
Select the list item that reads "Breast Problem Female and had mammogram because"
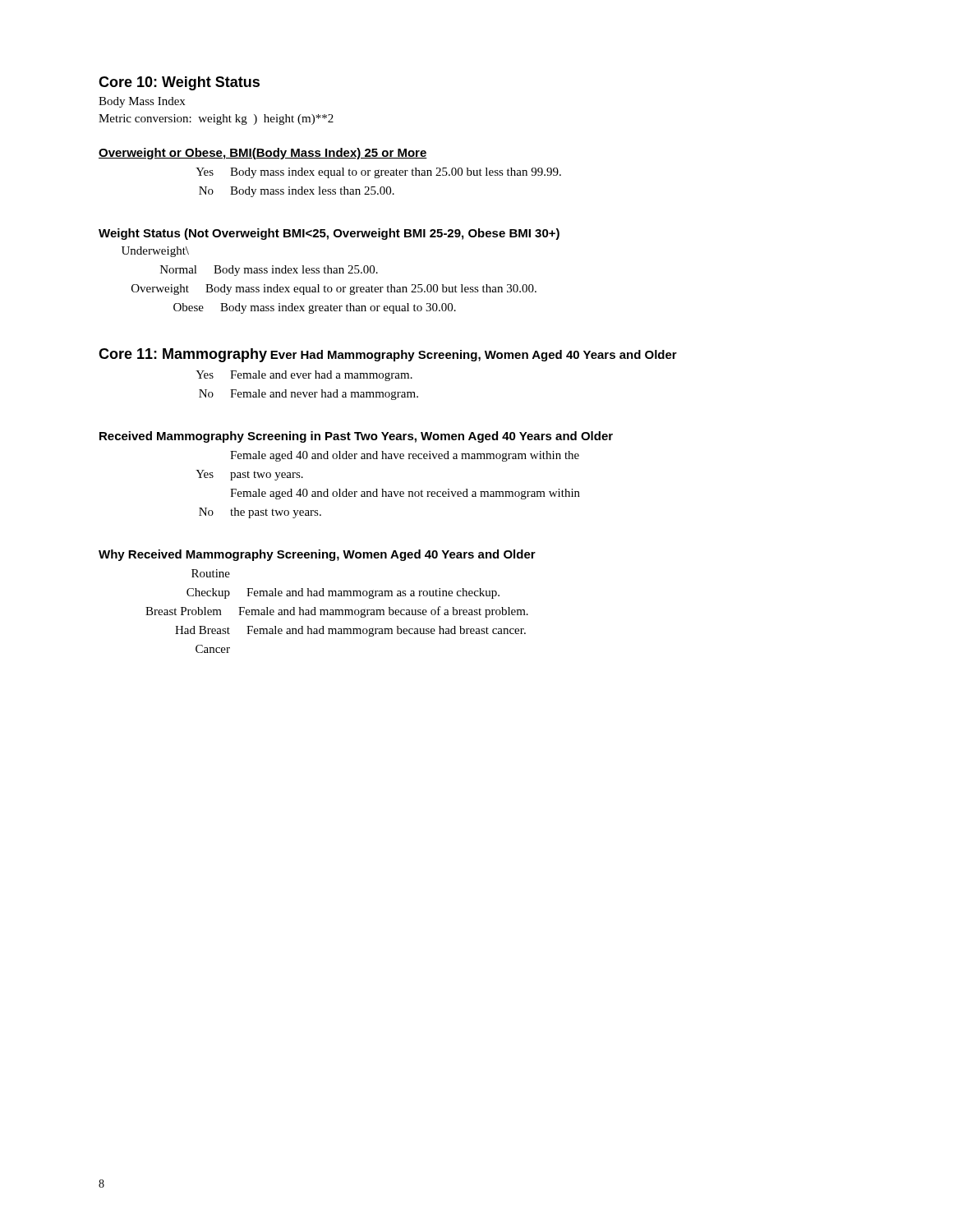point(485,611)
